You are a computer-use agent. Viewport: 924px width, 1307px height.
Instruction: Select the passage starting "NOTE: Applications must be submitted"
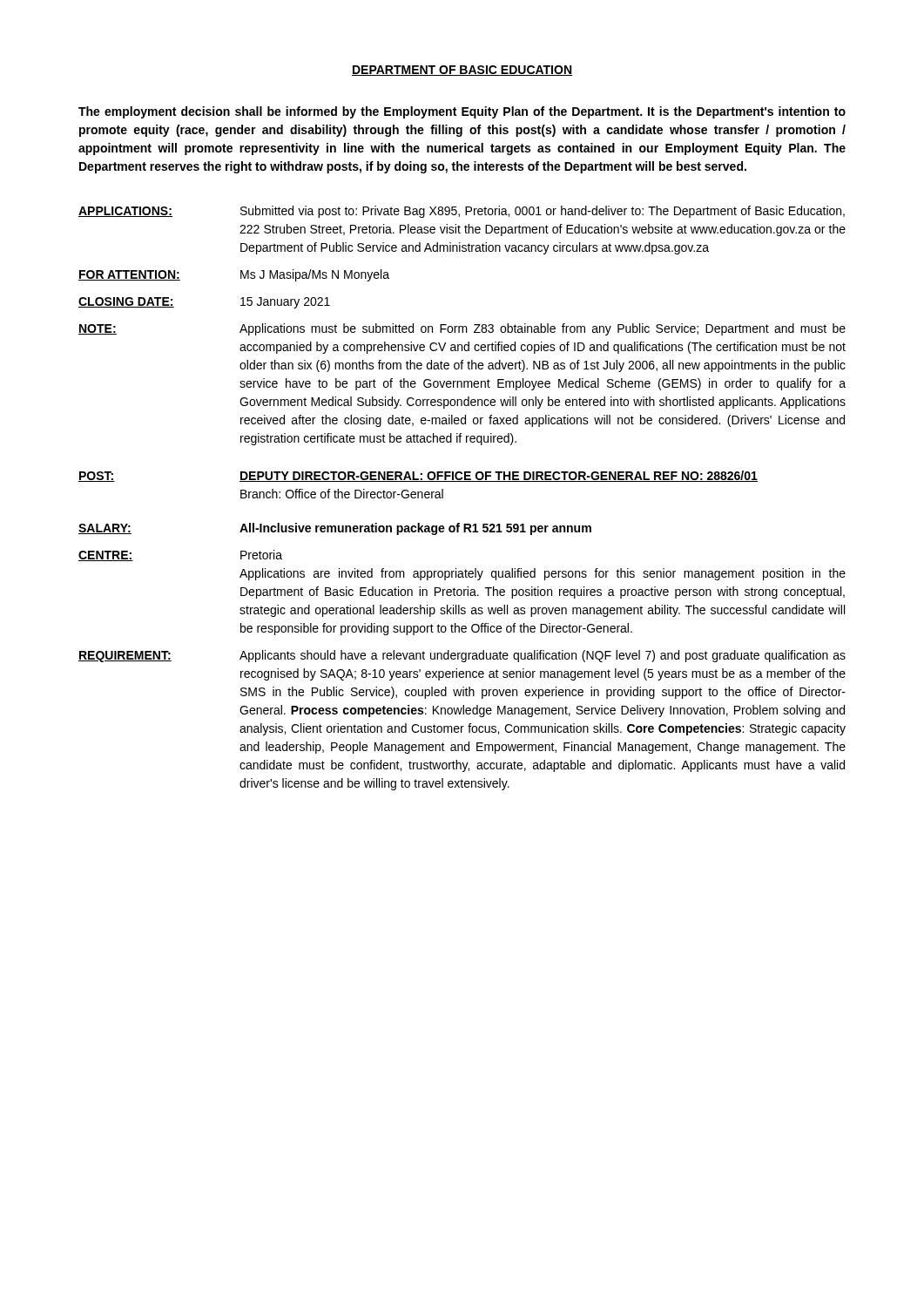pos(462,384)
